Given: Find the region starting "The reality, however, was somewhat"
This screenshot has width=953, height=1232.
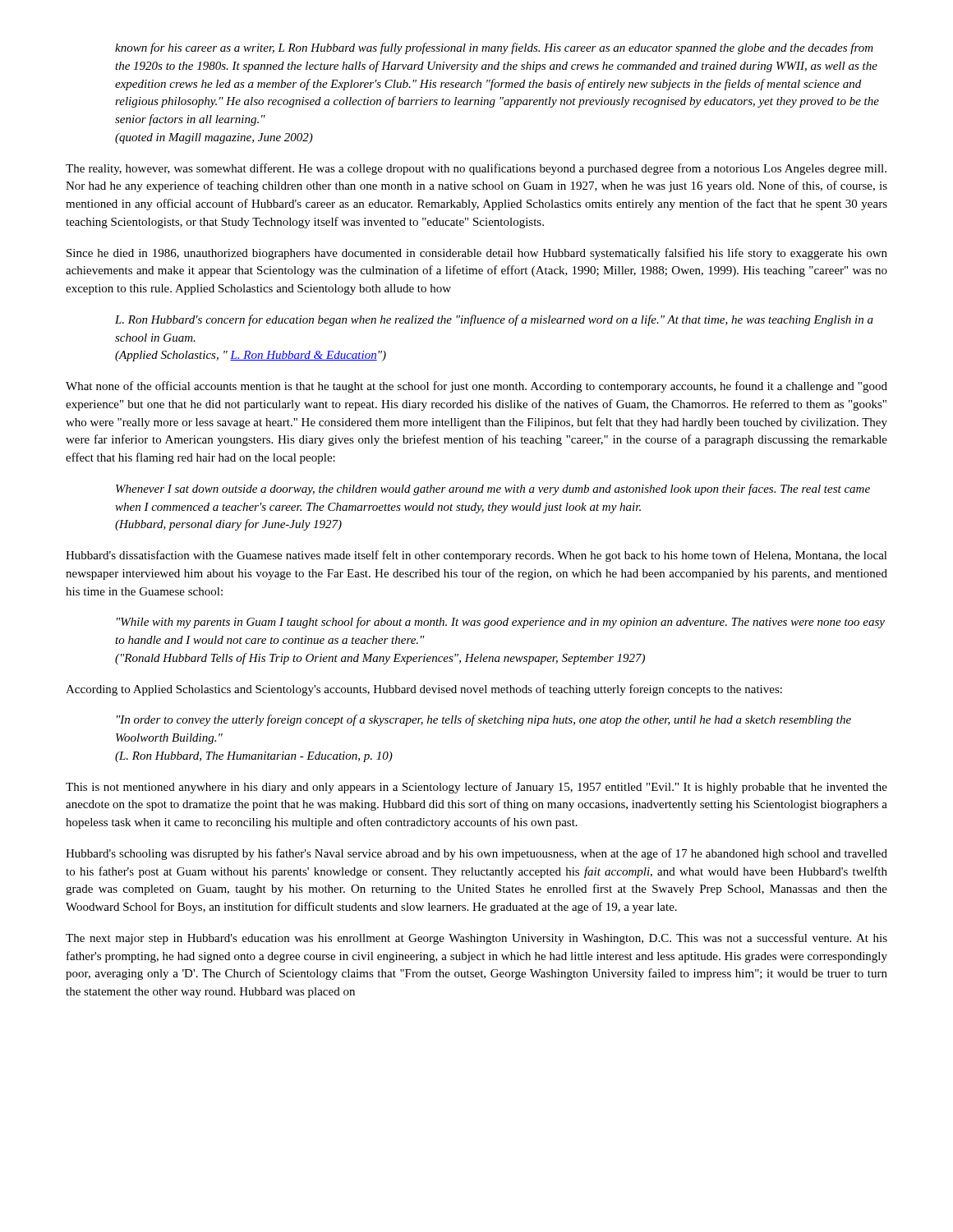Looking at the screenshot, I should tap(476, 196).
